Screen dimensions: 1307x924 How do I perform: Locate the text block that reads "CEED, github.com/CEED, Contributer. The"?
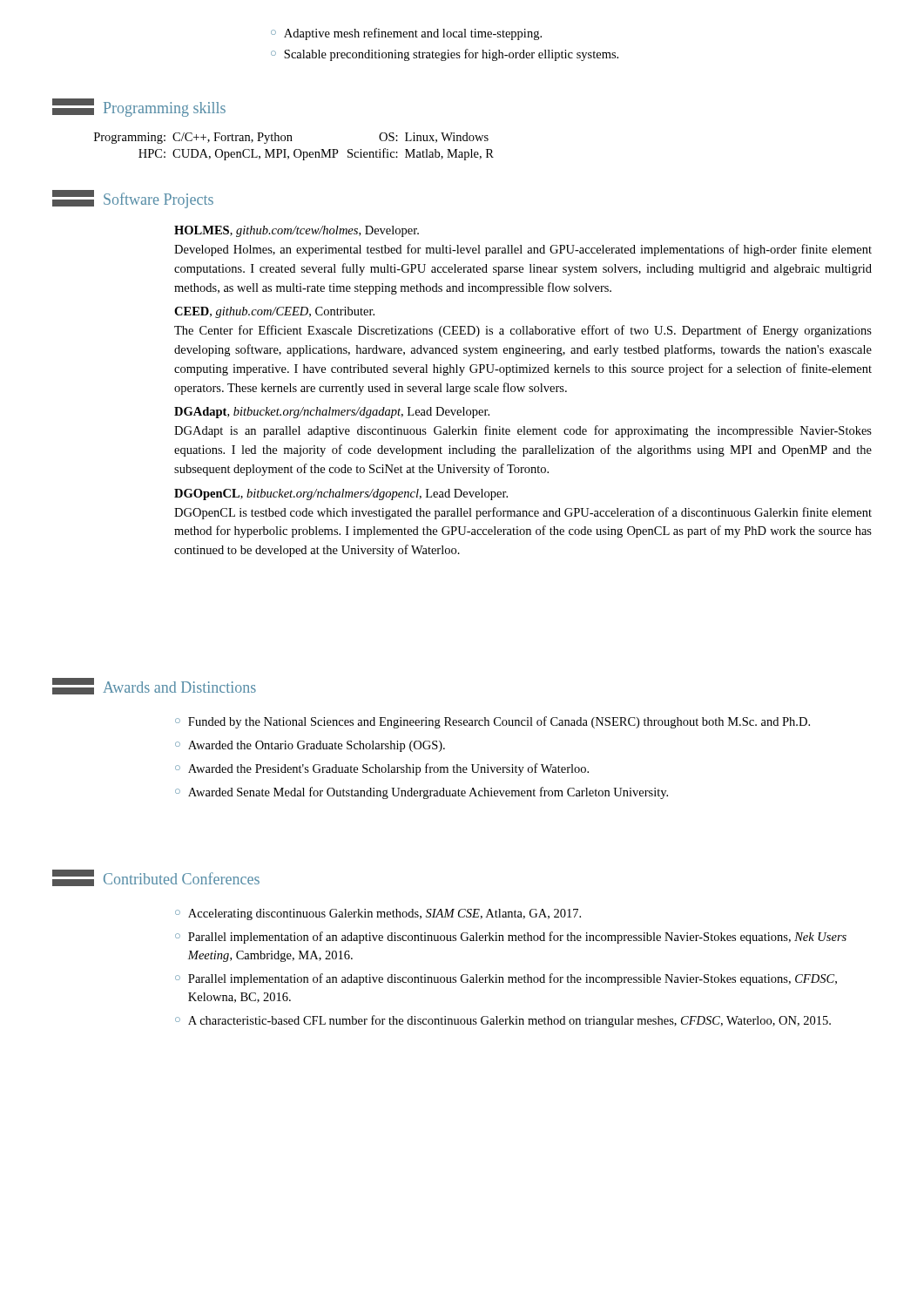pyautogui.click(x=523, y=351)
